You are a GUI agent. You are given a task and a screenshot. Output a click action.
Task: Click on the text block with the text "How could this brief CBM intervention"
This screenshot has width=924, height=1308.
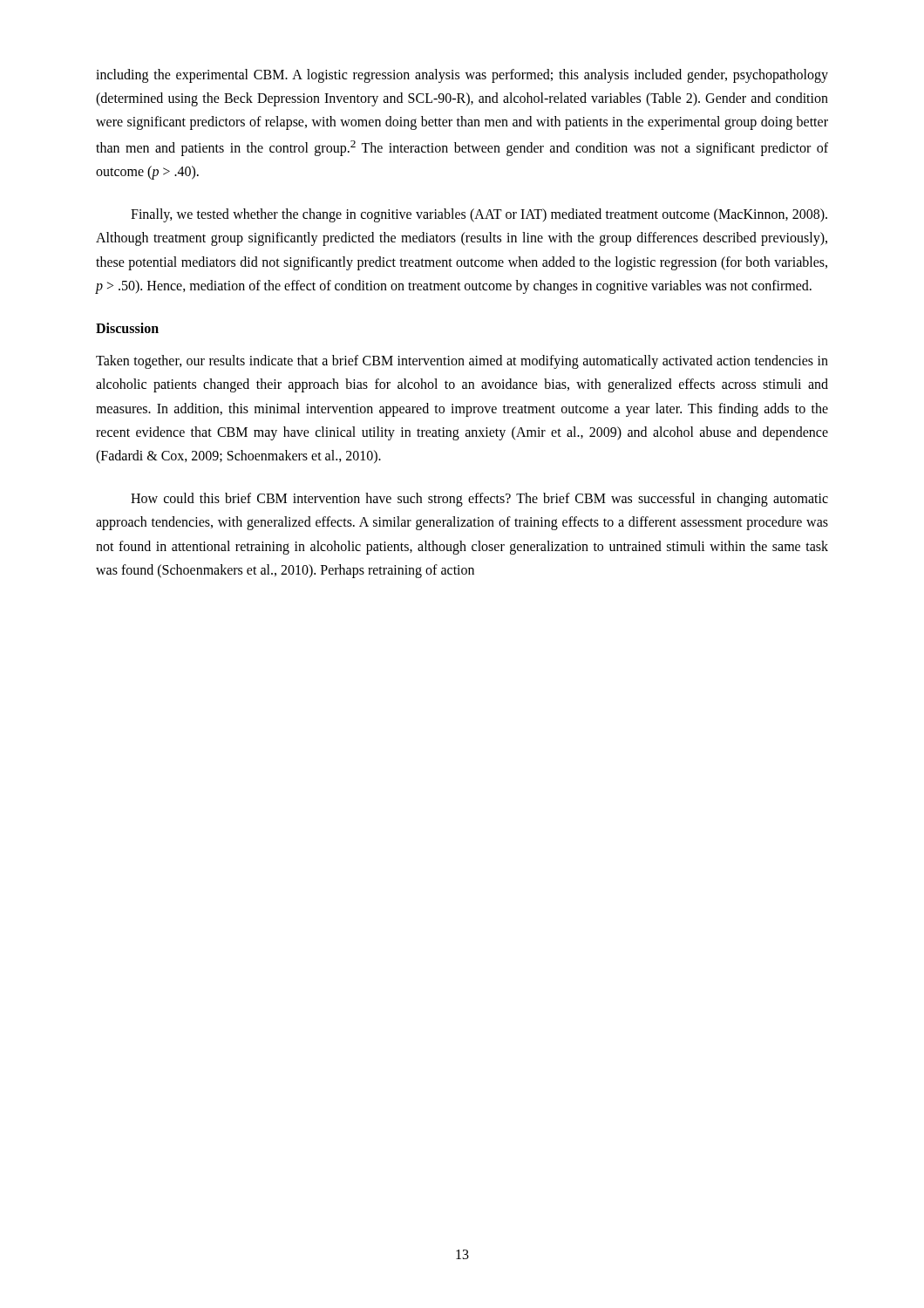click(x=462, y=534)
